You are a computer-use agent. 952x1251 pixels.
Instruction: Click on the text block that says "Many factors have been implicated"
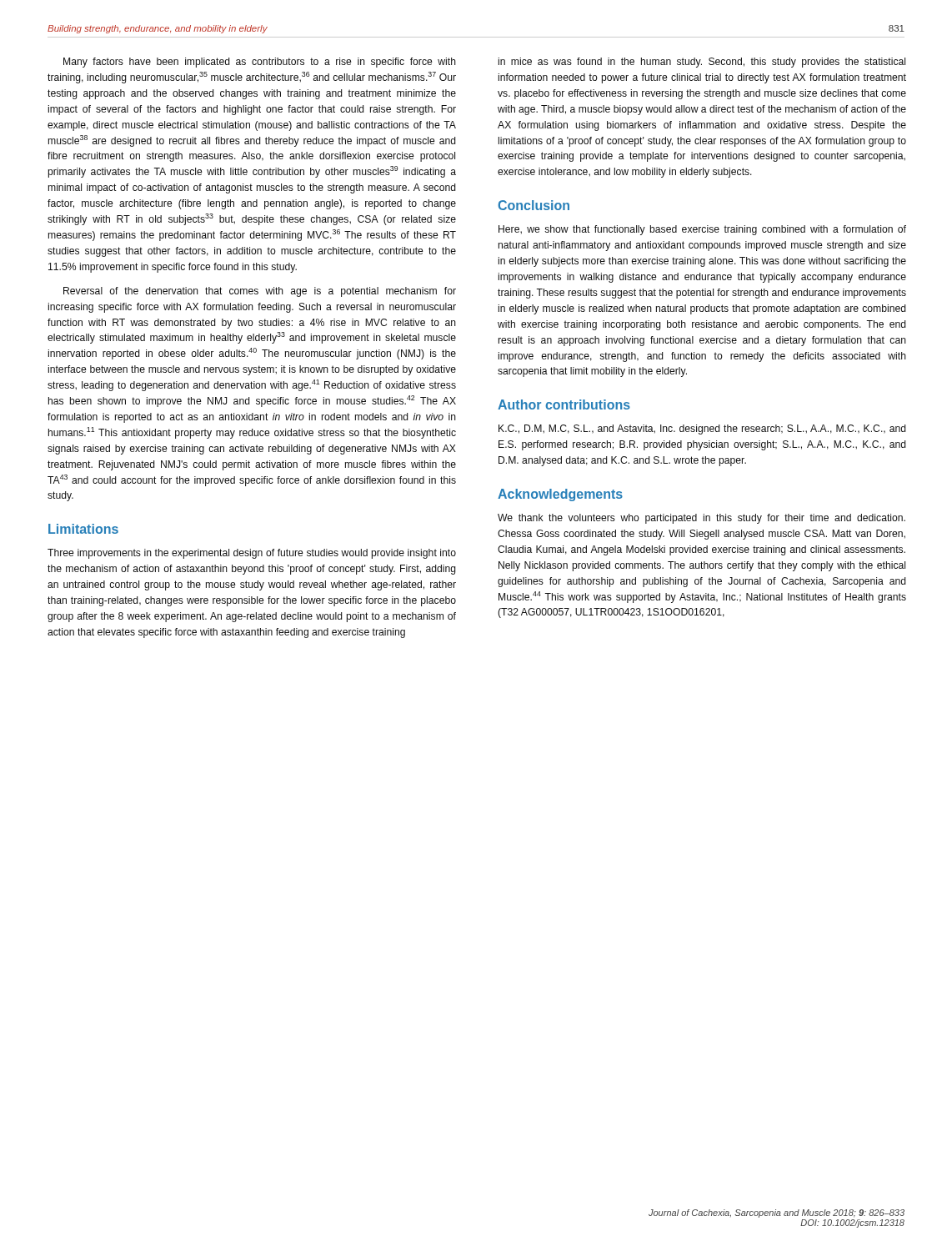coord(252,279)
